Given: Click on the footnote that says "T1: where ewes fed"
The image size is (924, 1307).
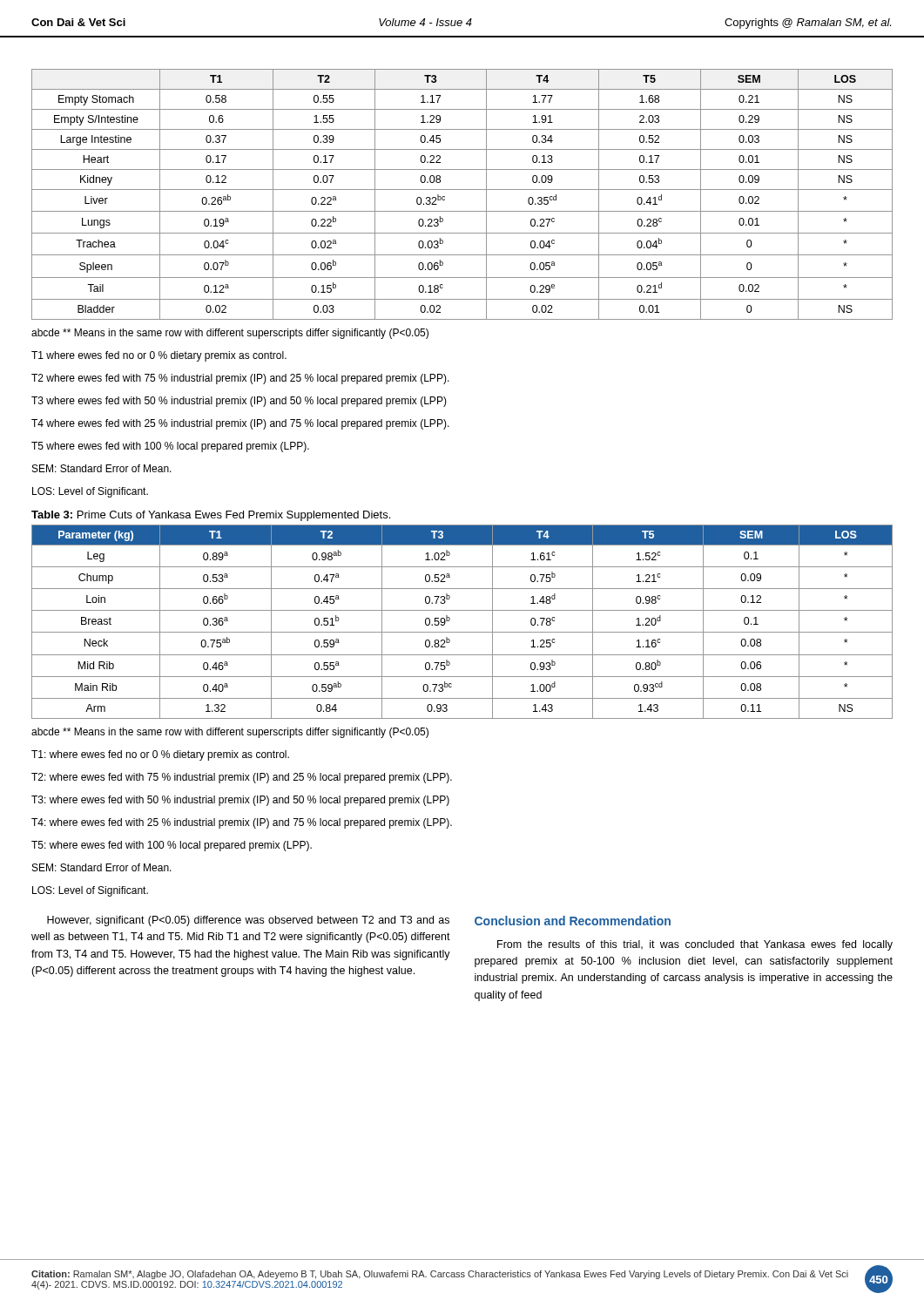Looking at the screenshot, I should 161,754.
